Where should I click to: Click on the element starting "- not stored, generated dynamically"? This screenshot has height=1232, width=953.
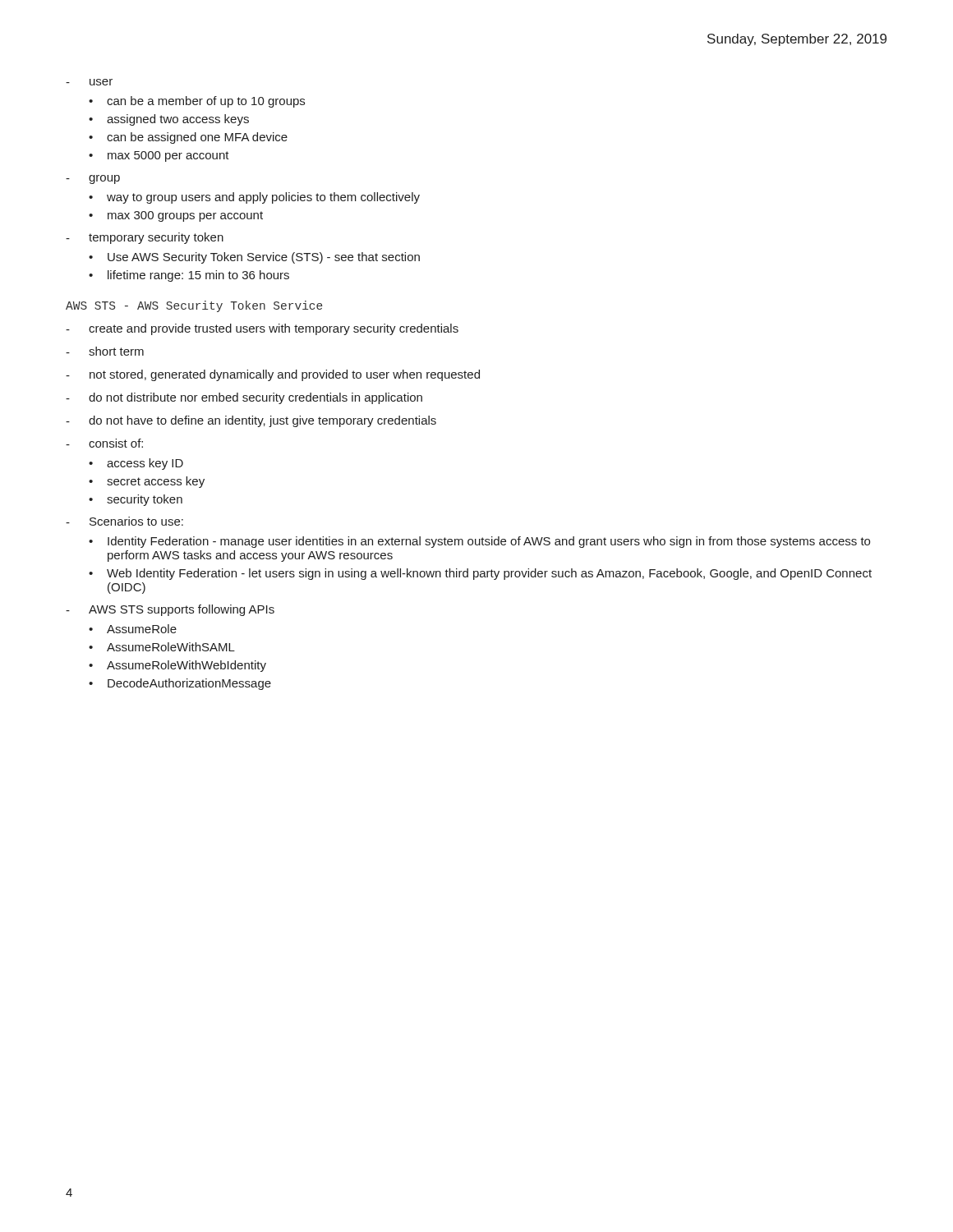(x=476, y=375)
